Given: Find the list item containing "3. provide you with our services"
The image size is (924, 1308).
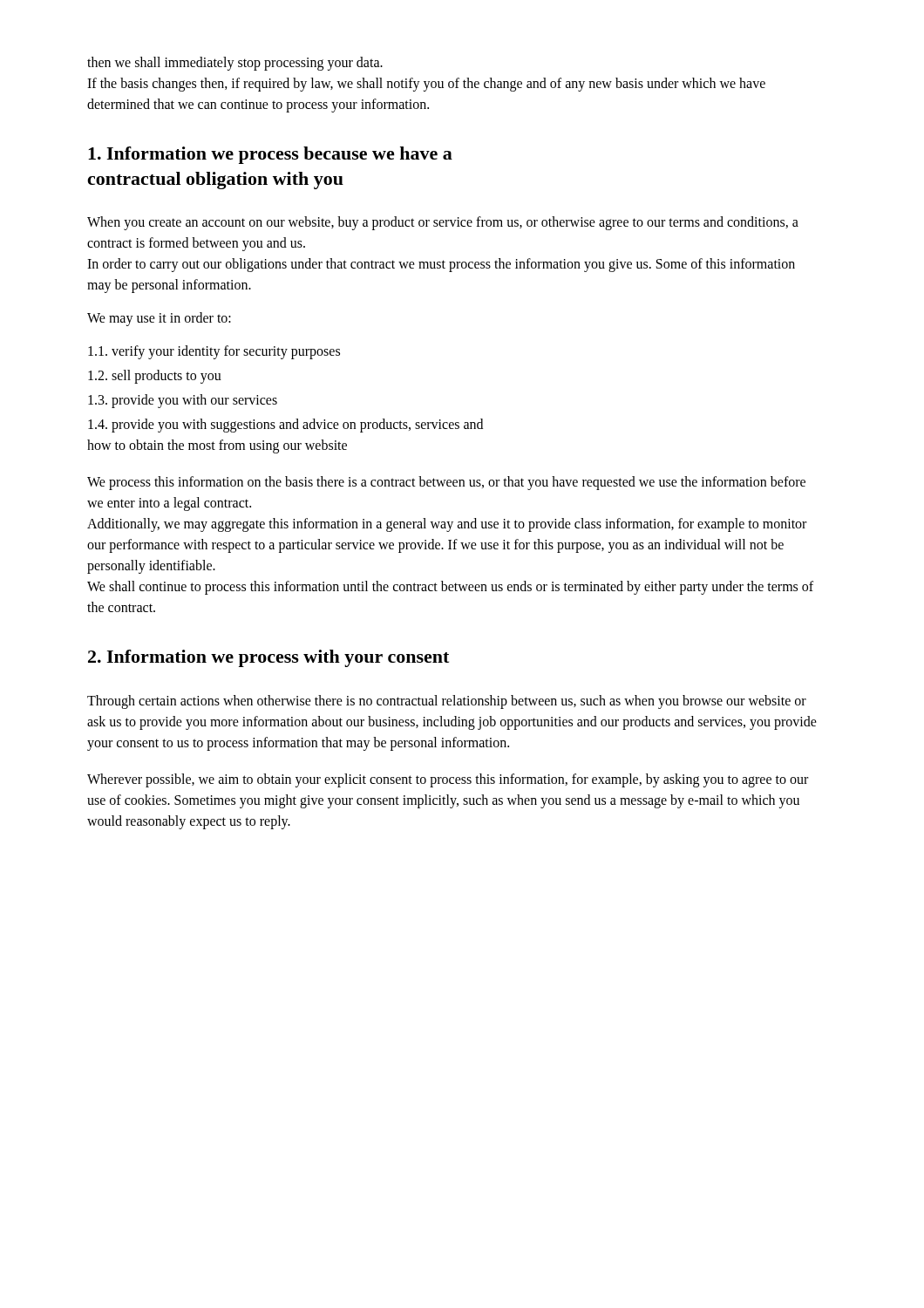Looking at the screenshot, I should pos(182,400).
